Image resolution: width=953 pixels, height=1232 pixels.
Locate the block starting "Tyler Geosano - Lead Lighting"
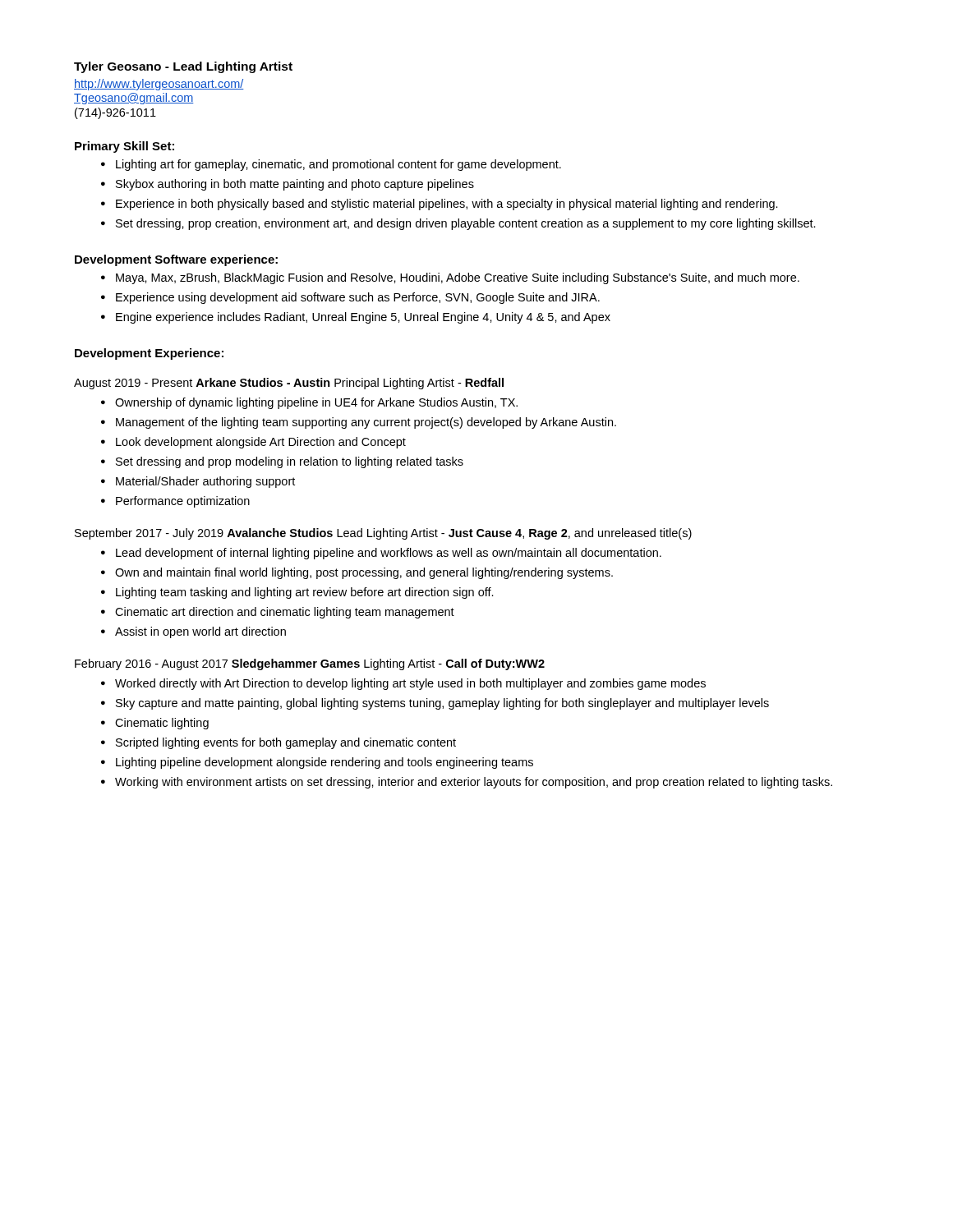pyautogui.click(x=183, y=67)
